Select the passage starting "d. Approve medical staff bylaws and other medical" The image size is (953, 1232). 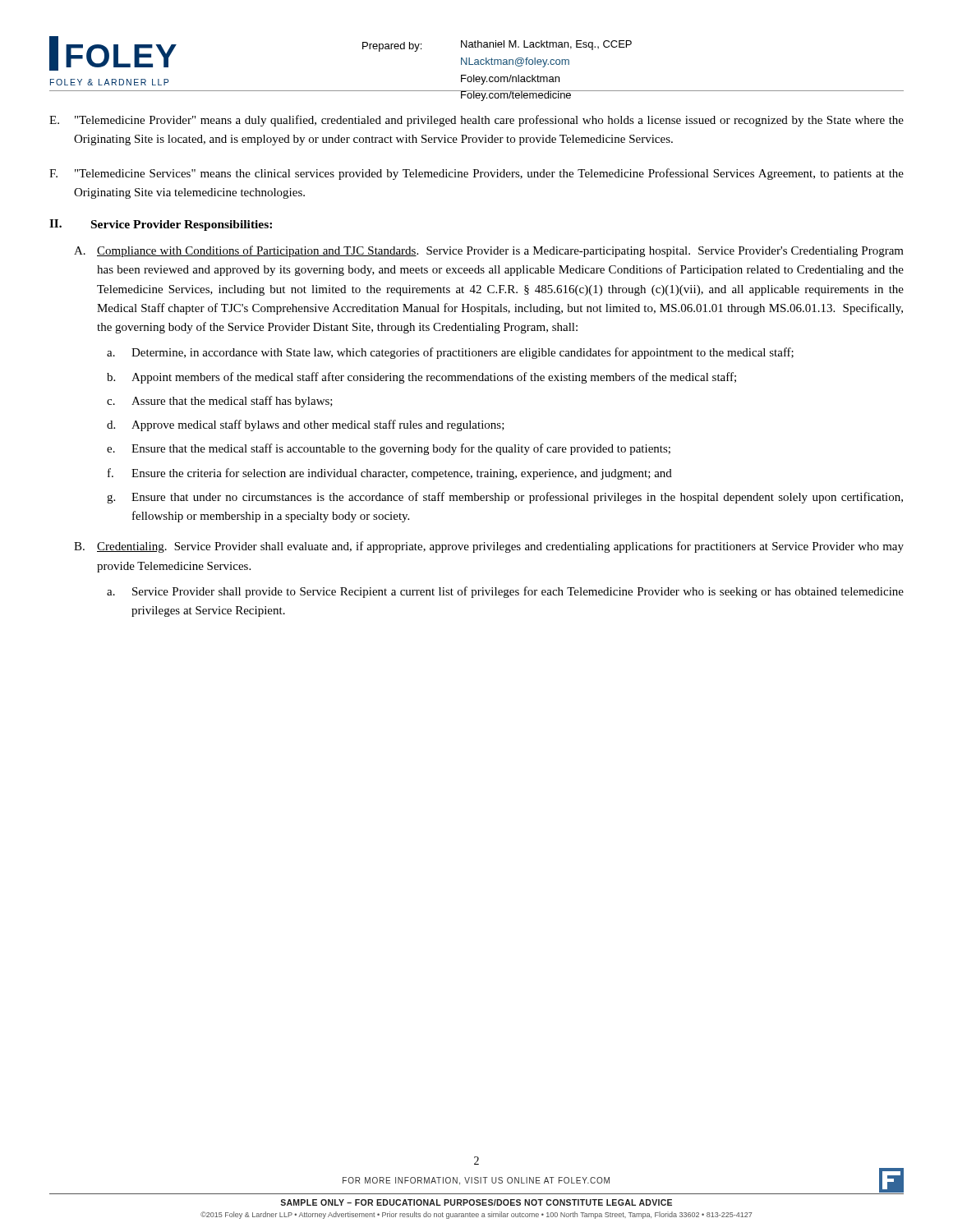pyautogui.click(x=505, y=425)
